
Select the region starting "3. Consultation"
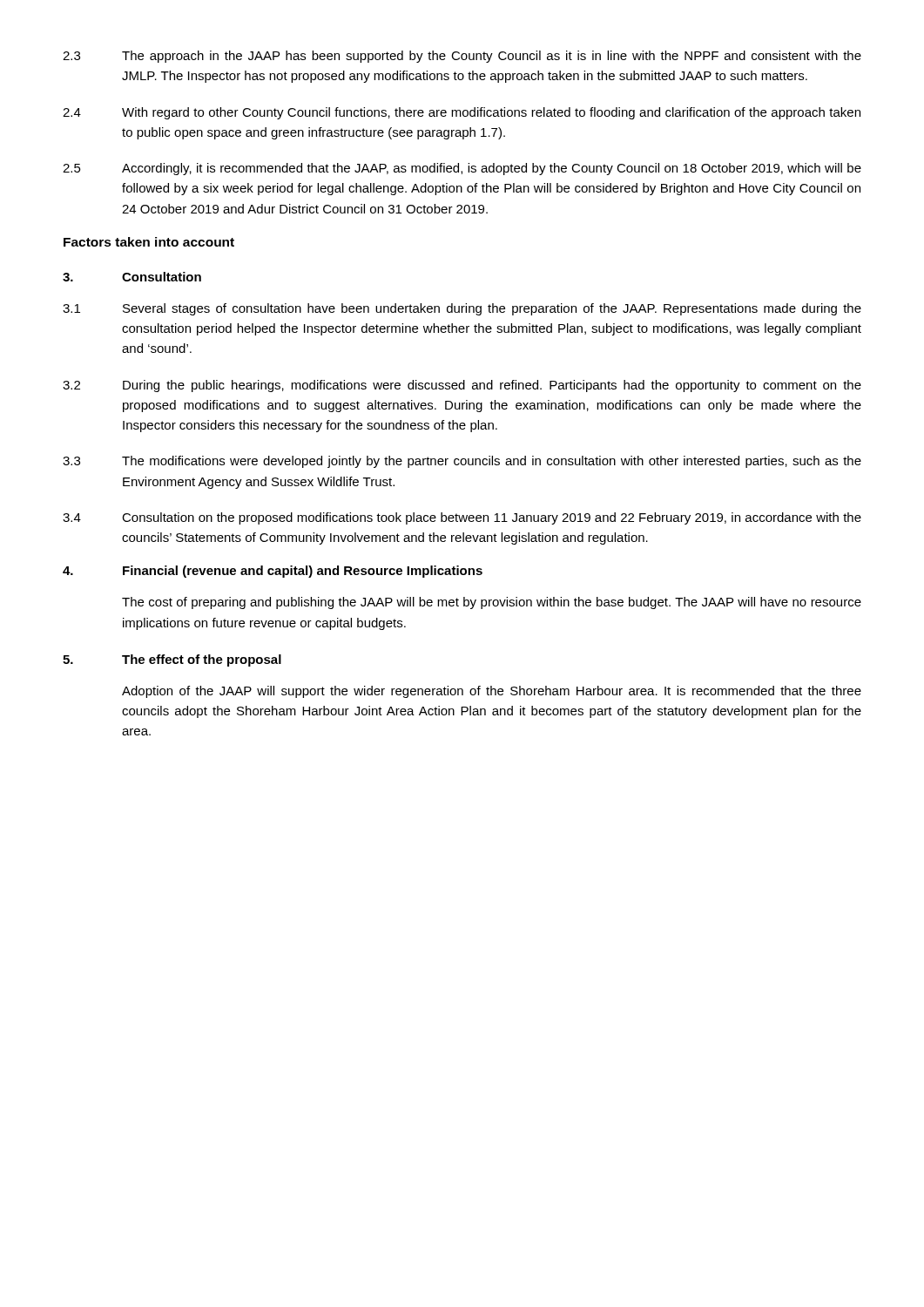132,276
